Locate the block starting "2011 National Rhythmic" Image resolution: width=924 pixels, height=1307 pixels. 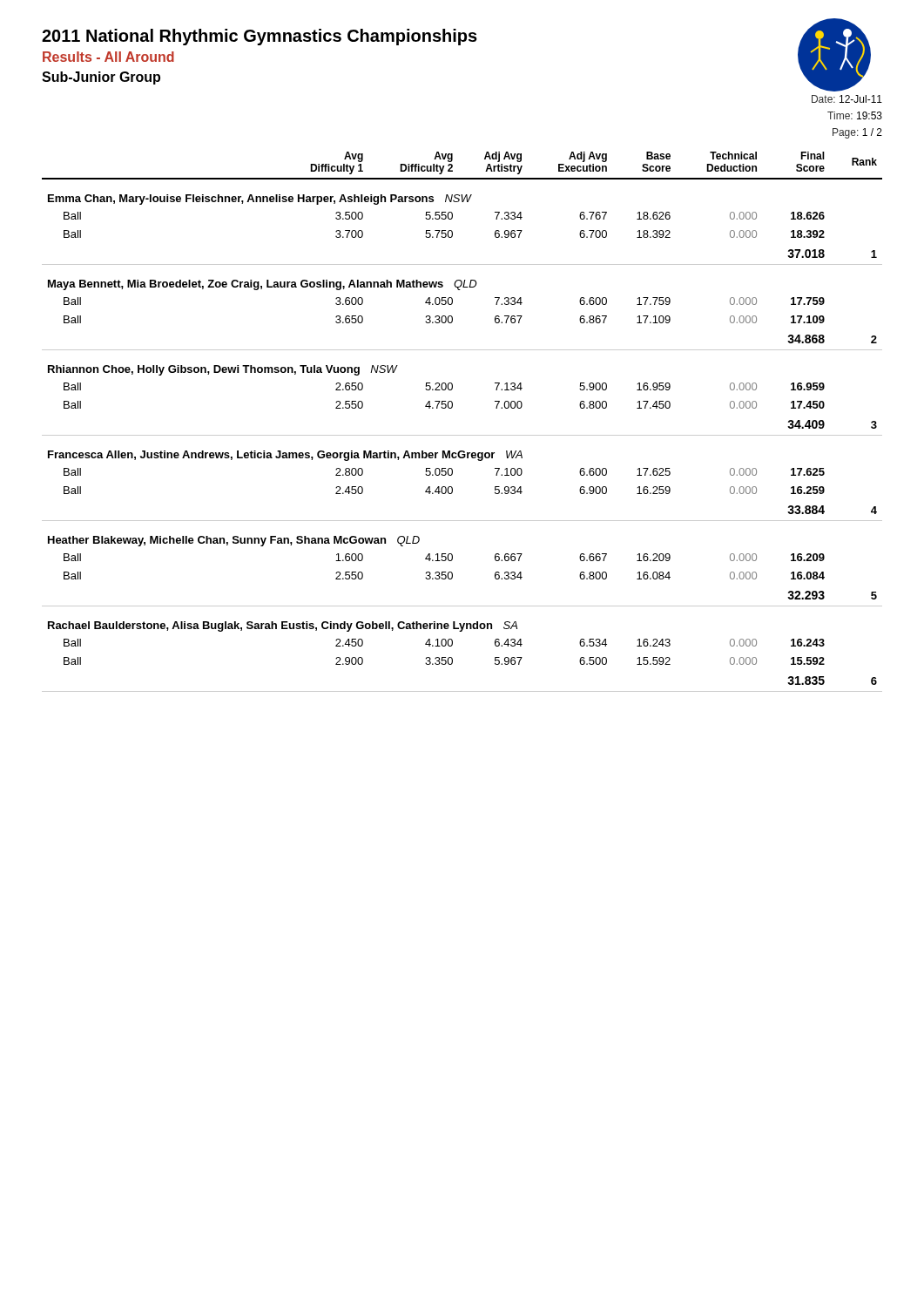pos(260,36)
